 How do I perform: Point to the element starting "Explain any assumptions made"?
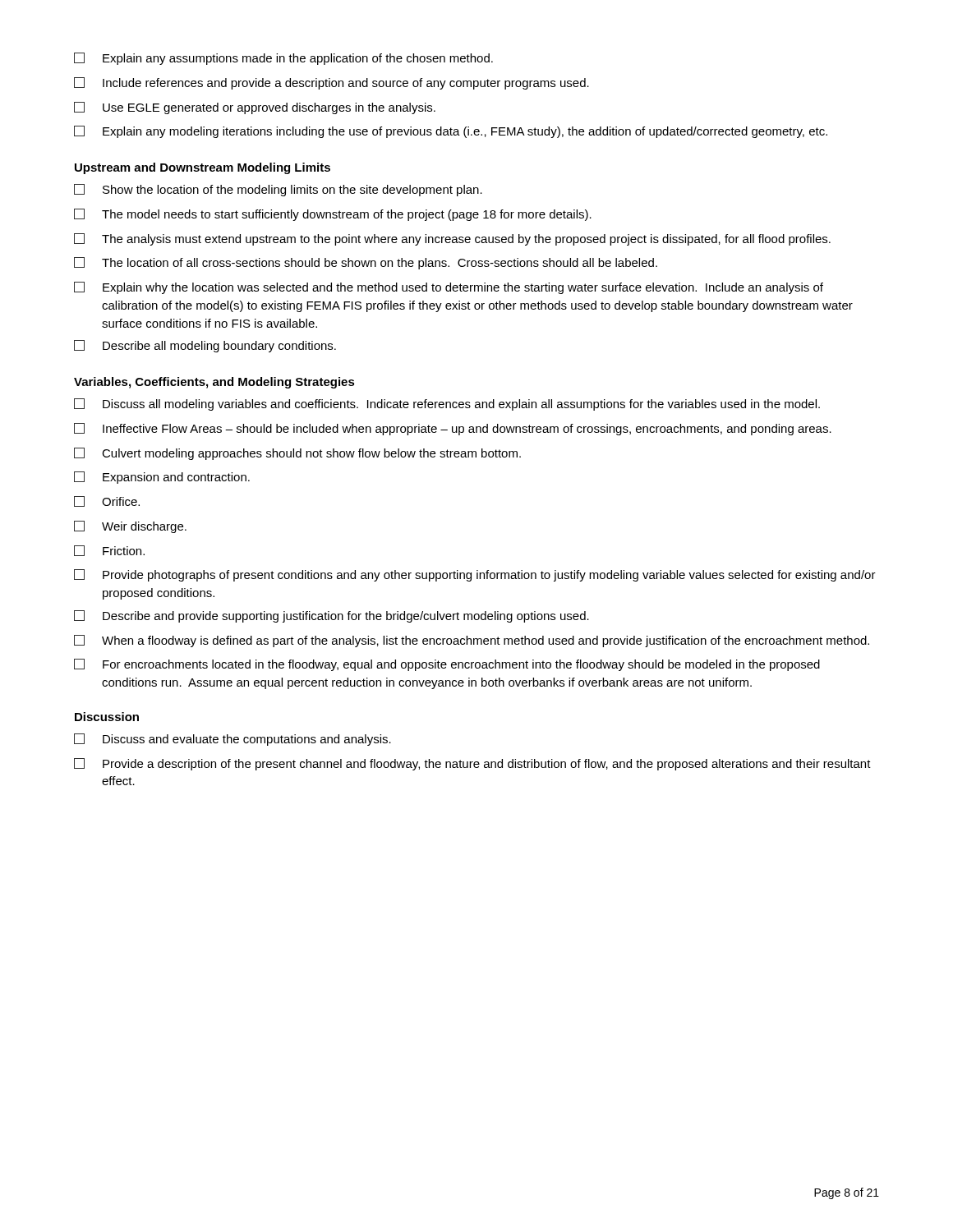pyautogui.click(x=476, y=59)
